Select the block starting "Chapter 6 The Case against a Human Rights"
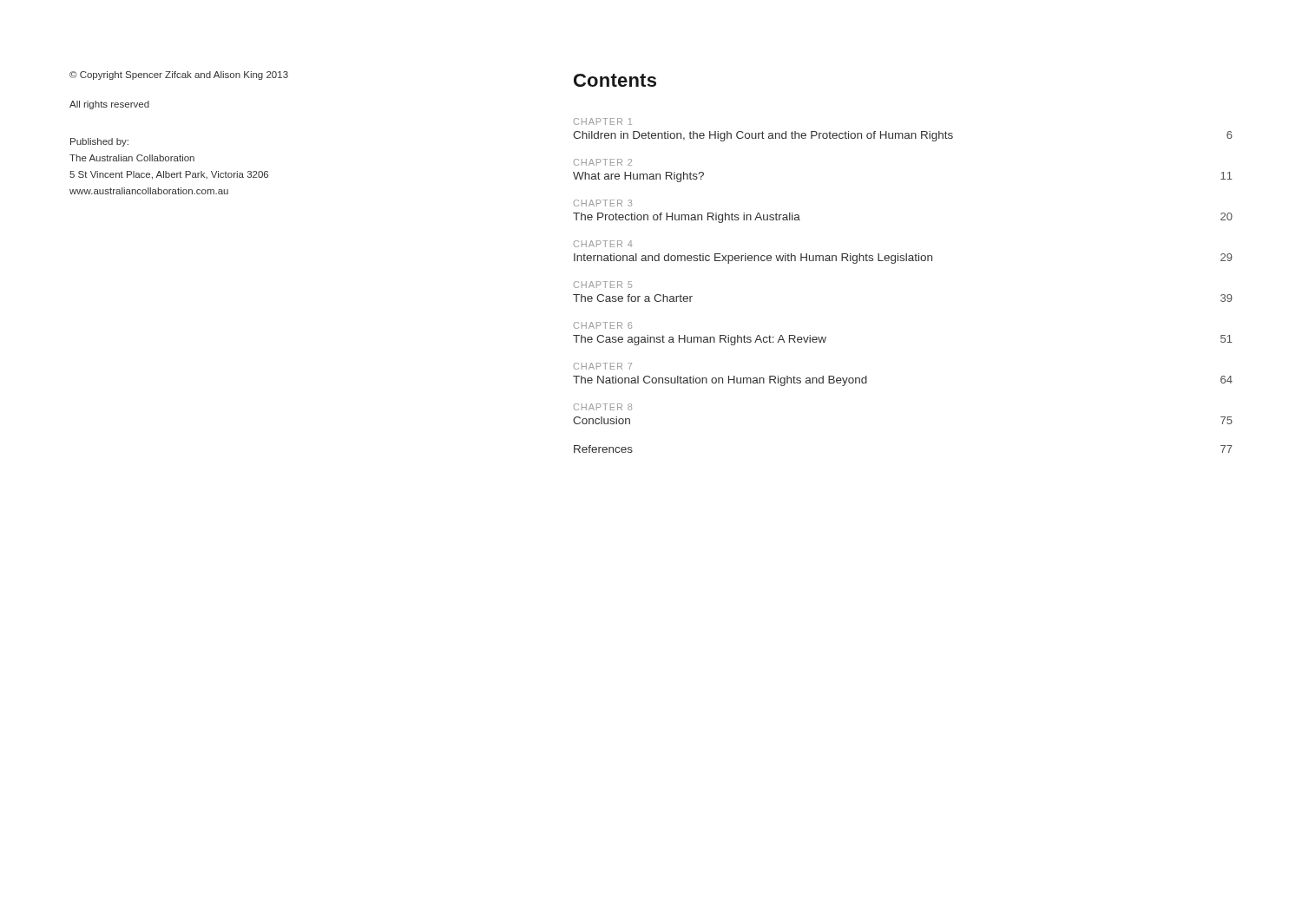 603,325
